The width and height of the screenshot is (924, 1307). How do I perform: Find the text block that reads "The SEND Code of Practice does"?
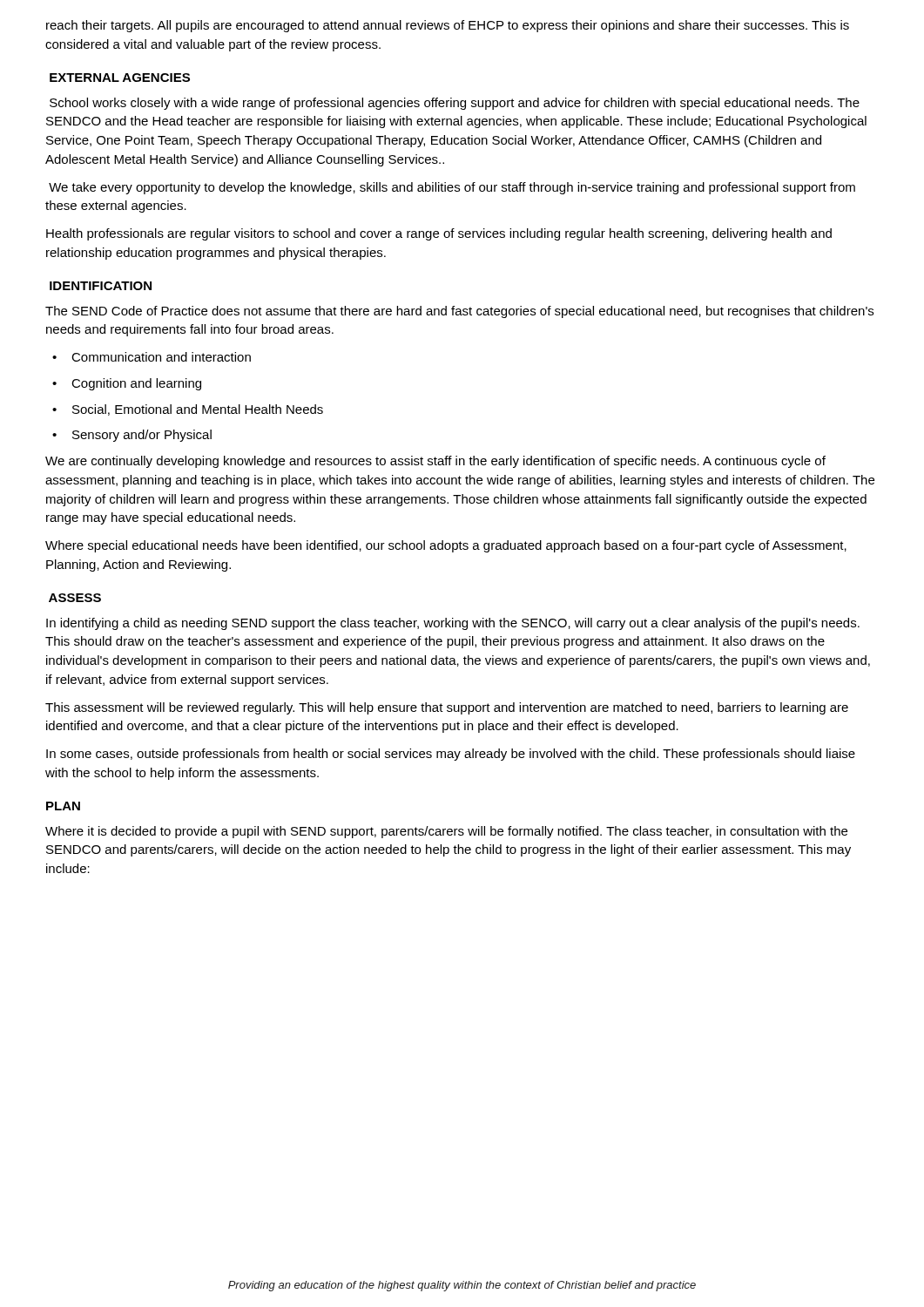(x=462, y=320)
